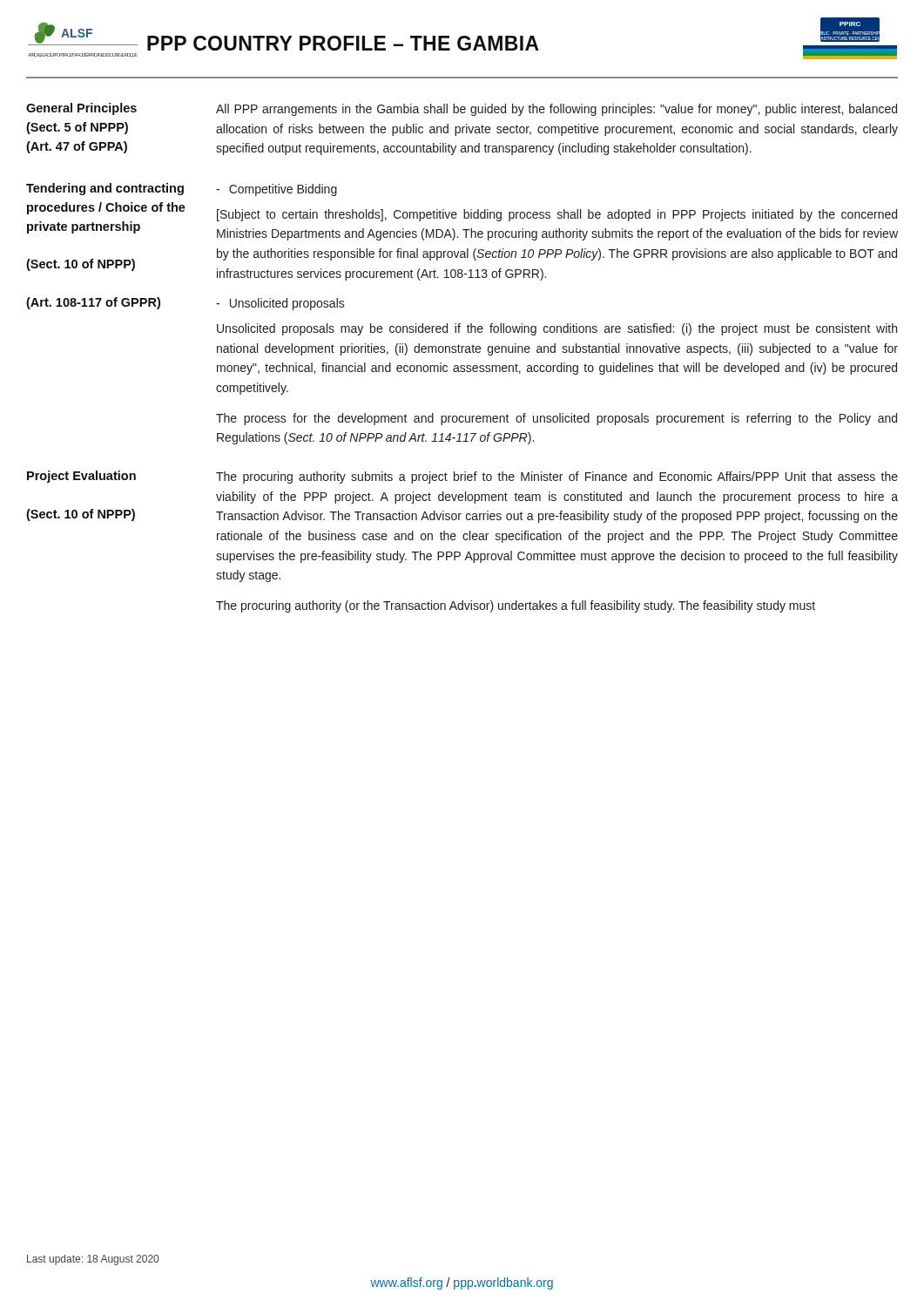This screenshot has height=1307, width=924.
Task: Navigate to the element starting "The procuring authority (or"
Action: 516,606
